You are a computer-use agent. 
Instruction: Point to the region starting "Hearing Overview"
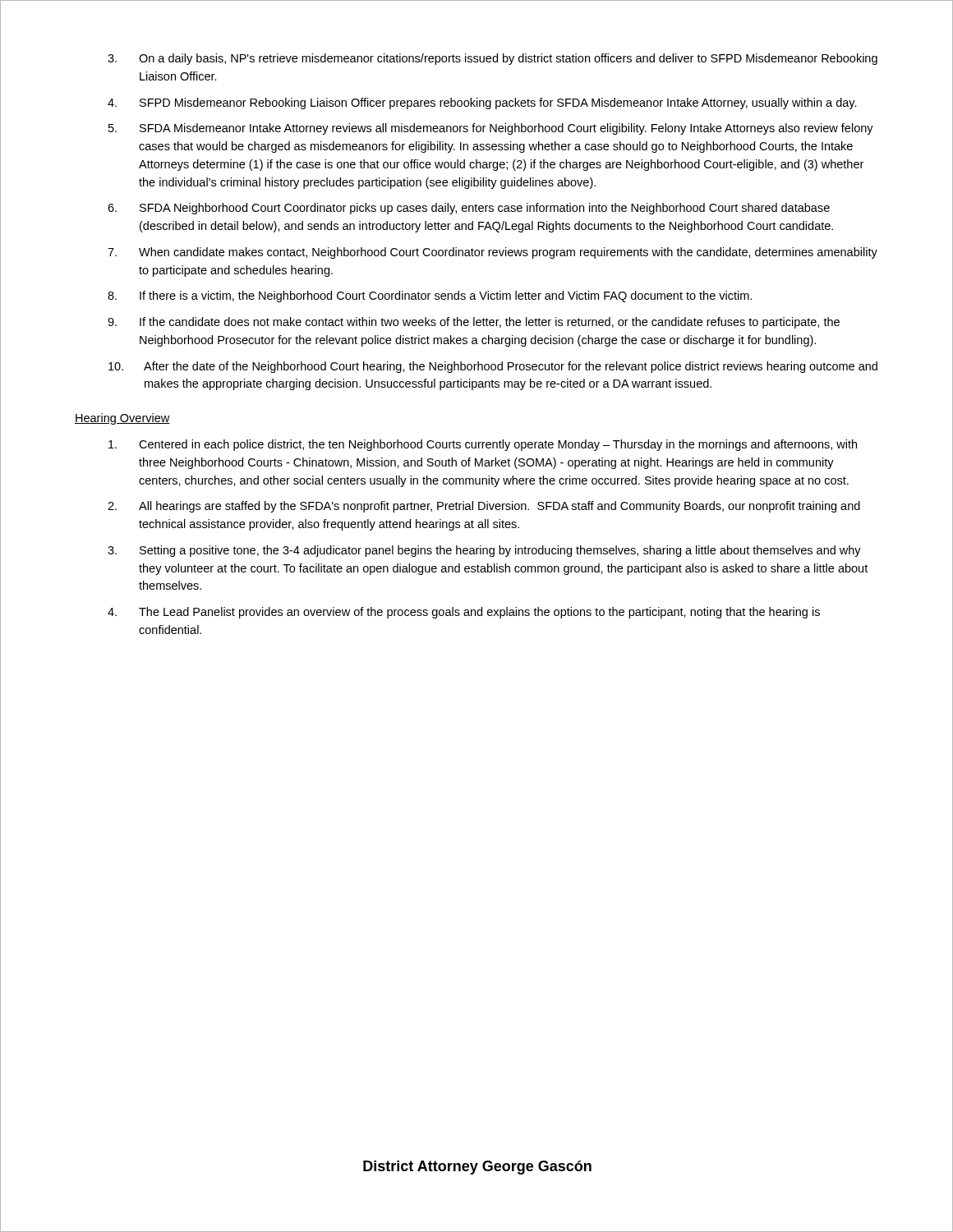tap(122, 418)
